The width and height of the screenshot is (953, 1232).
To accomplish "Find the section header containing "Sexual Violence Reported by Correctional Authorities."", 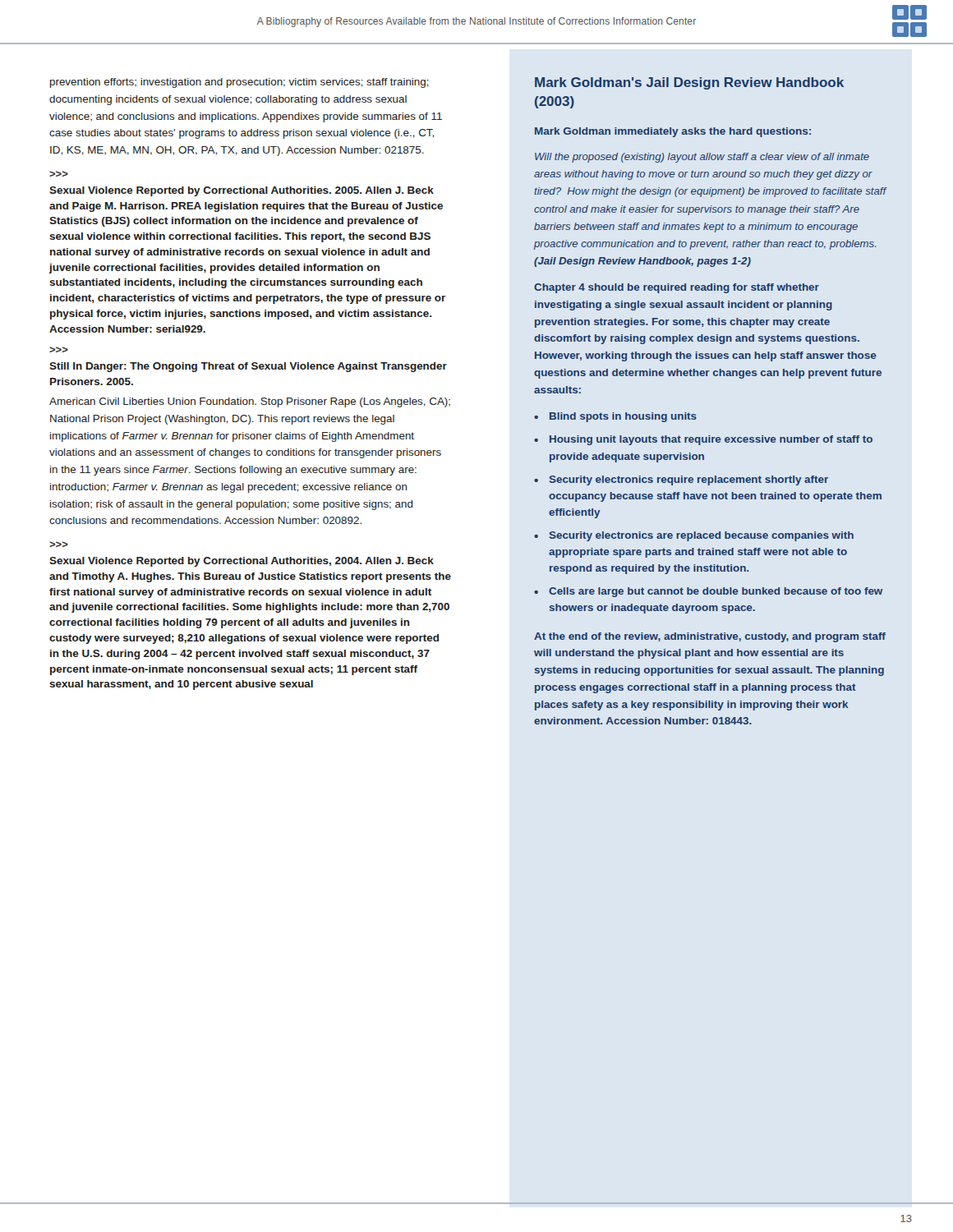I will tap(247, 259).
